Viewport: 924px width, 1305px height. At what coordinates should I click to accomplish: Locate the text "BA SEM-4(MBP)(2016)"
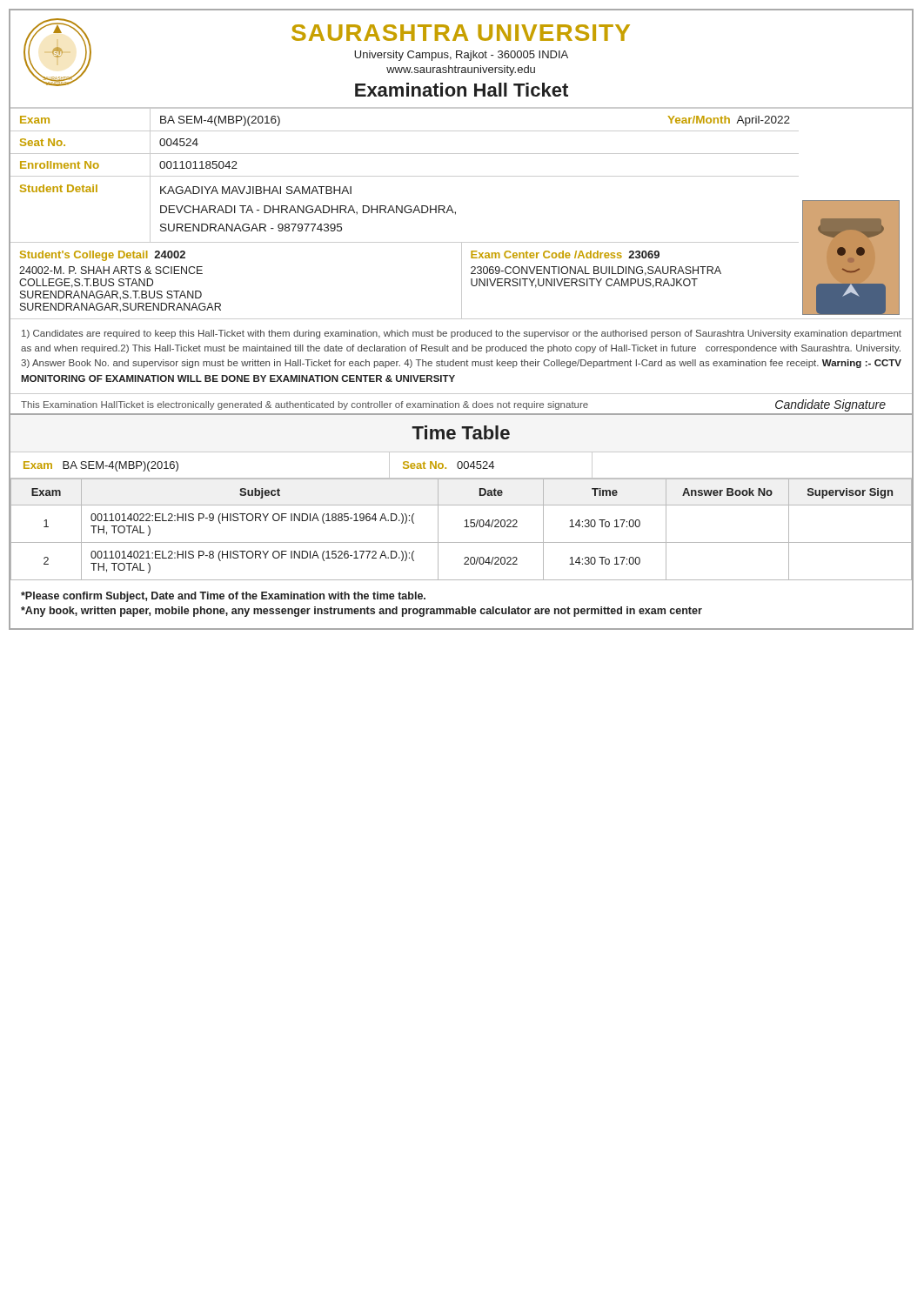pyautogui.click(x=220, y=120)
